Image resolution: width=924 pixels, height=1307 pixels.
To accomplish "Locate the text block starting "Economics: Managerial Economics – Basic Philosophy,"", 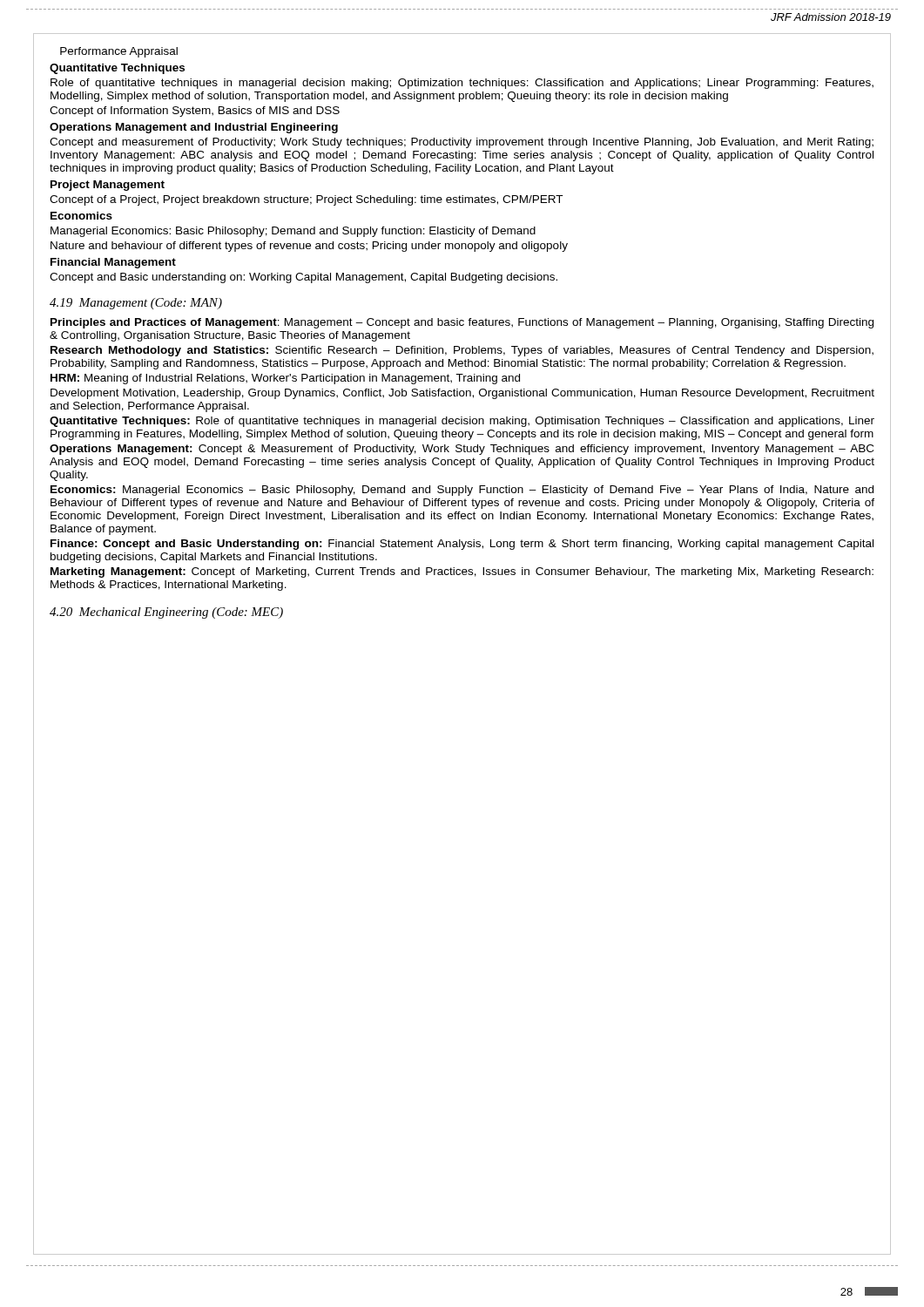I will coord(462,509).
